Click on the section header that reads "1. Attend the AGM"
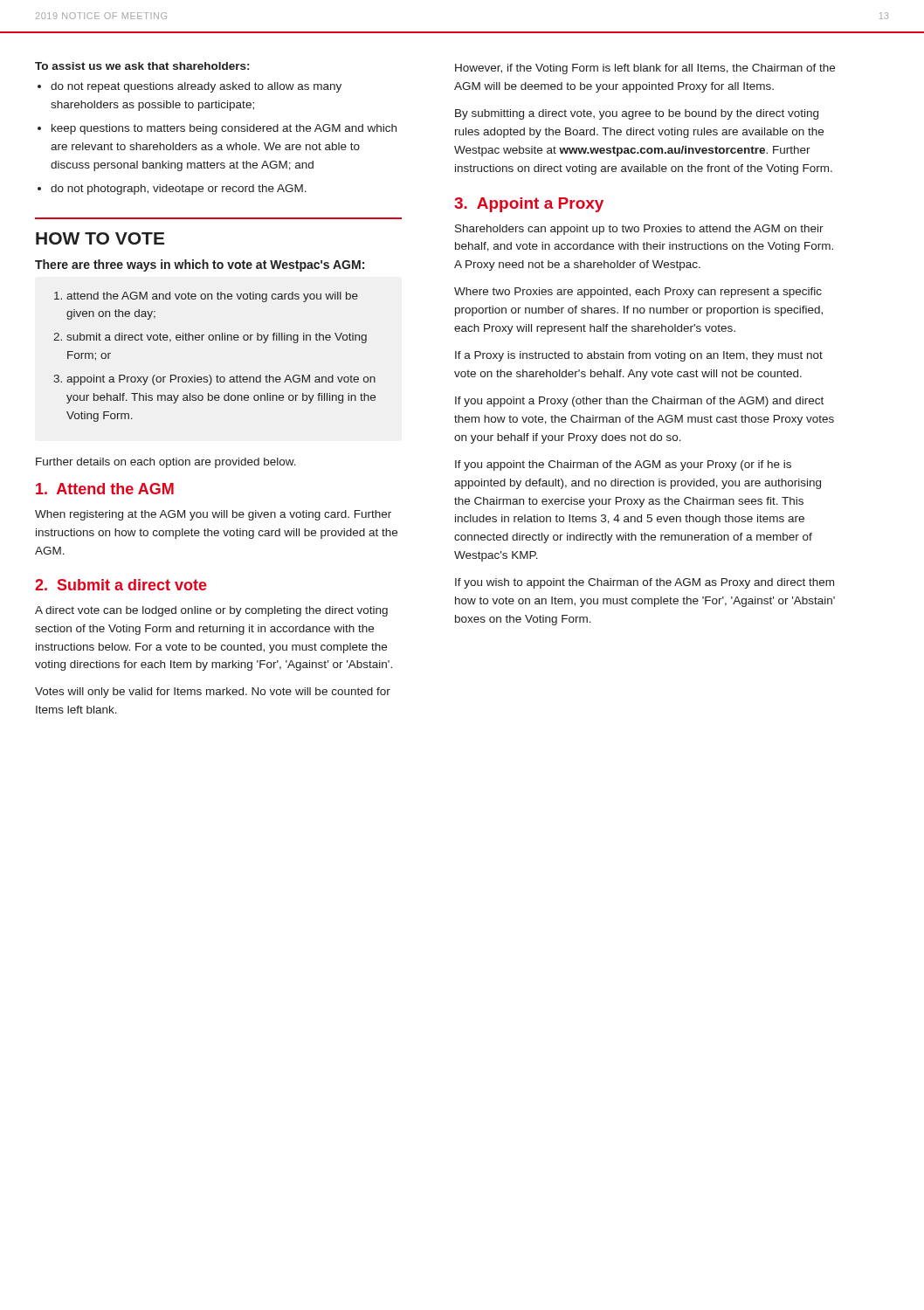Screen dimensions: 1310x924 coord(105,489)
